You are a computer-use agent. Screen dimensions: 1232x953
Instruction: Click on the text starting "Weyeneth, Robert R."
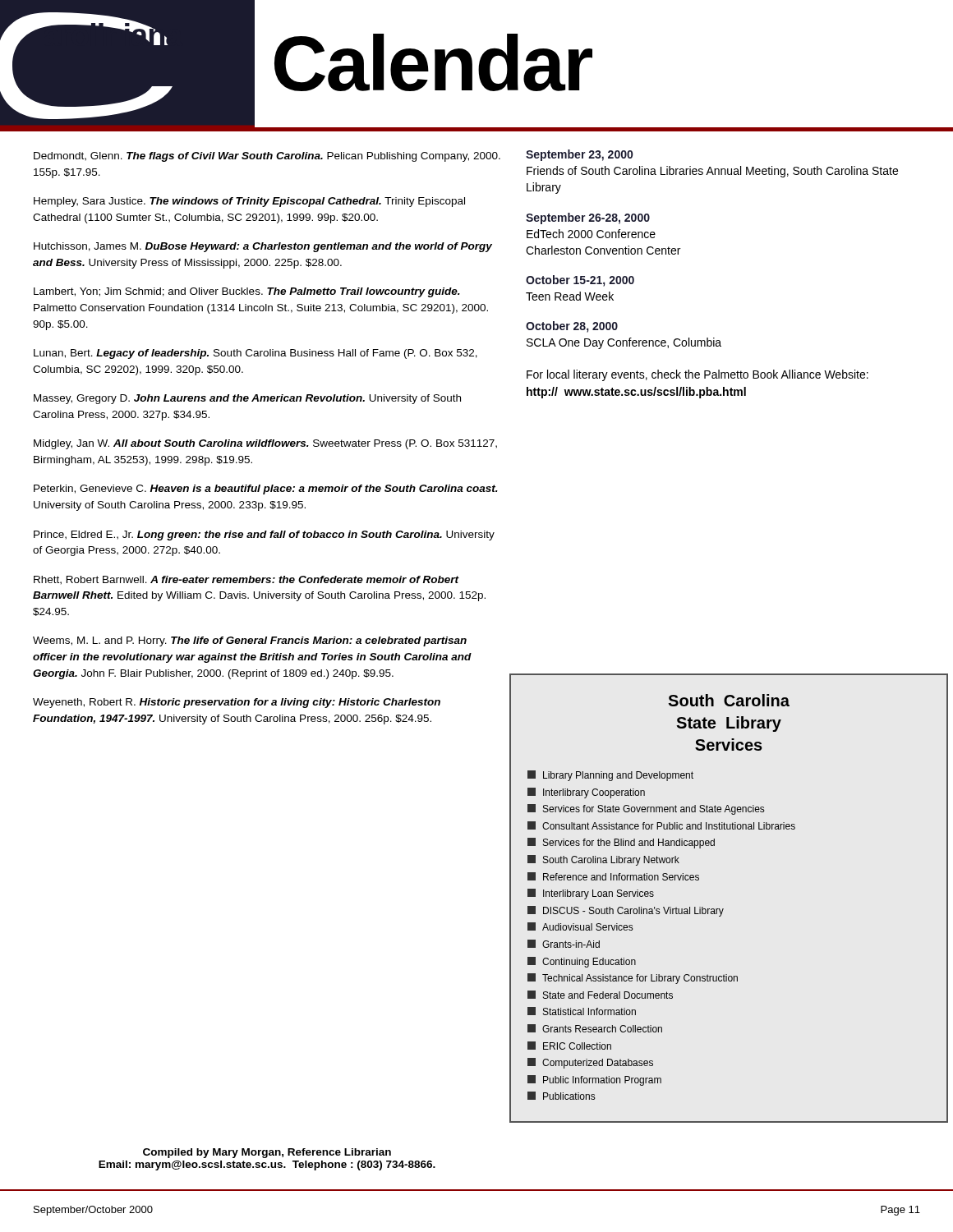point(237,710)
